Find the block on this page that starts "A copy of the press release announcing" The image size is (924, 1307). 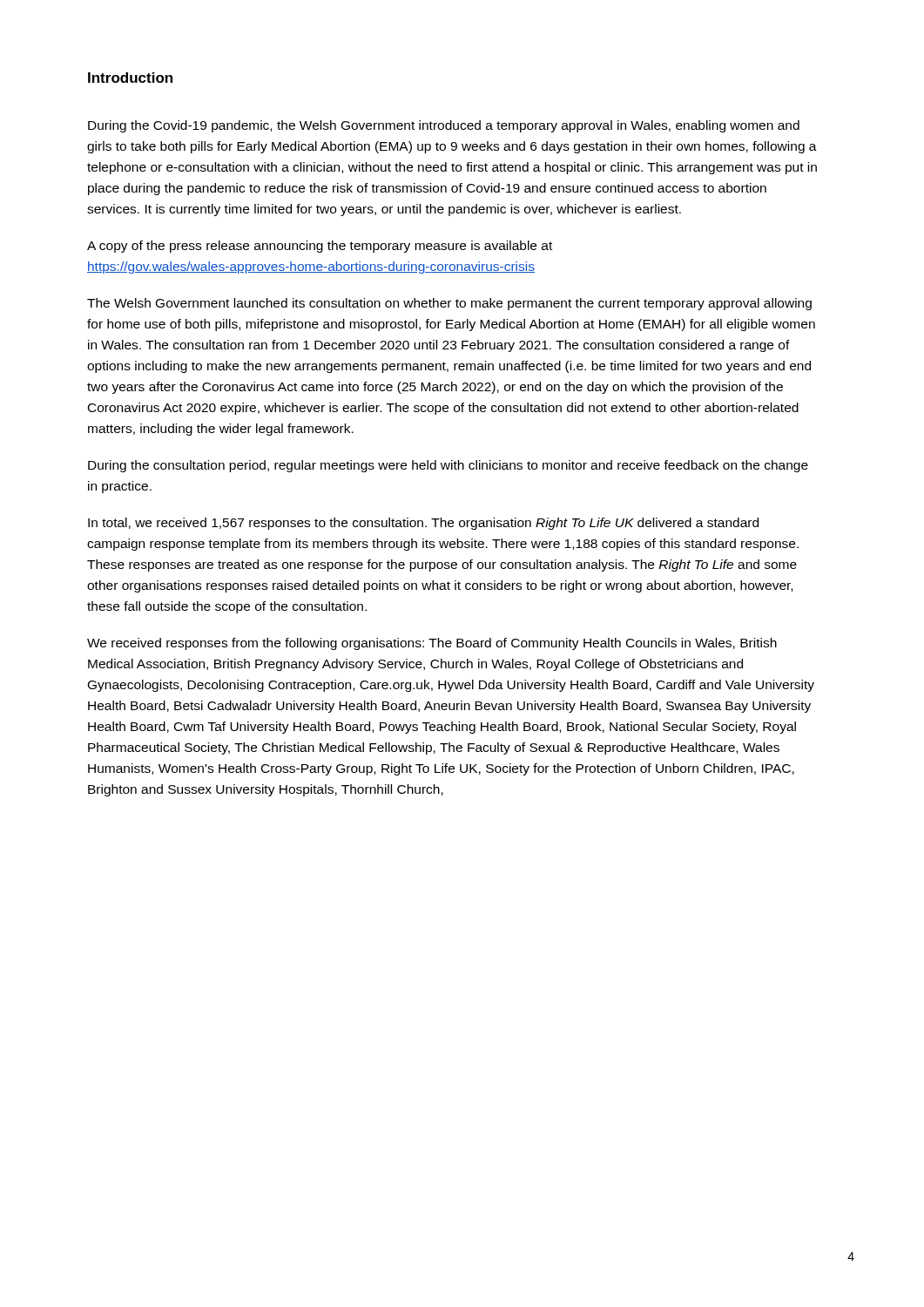pyautogui.click(x=320, y=256)
